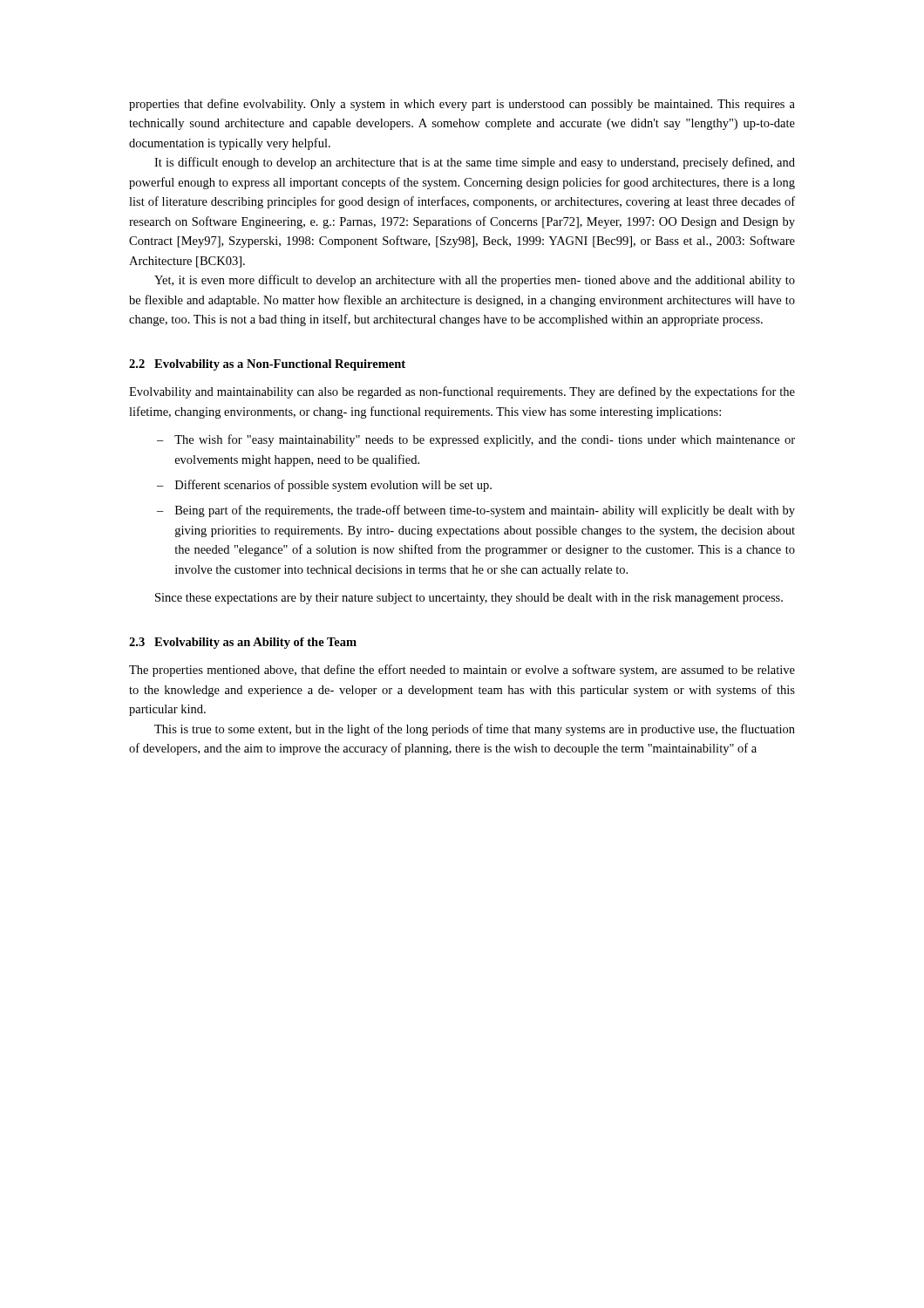Viewport: 924px width, 1308px height.
Task: Find the text block containing "Yet, it is even more difficult to develop"
Action: tap(462, 300)
